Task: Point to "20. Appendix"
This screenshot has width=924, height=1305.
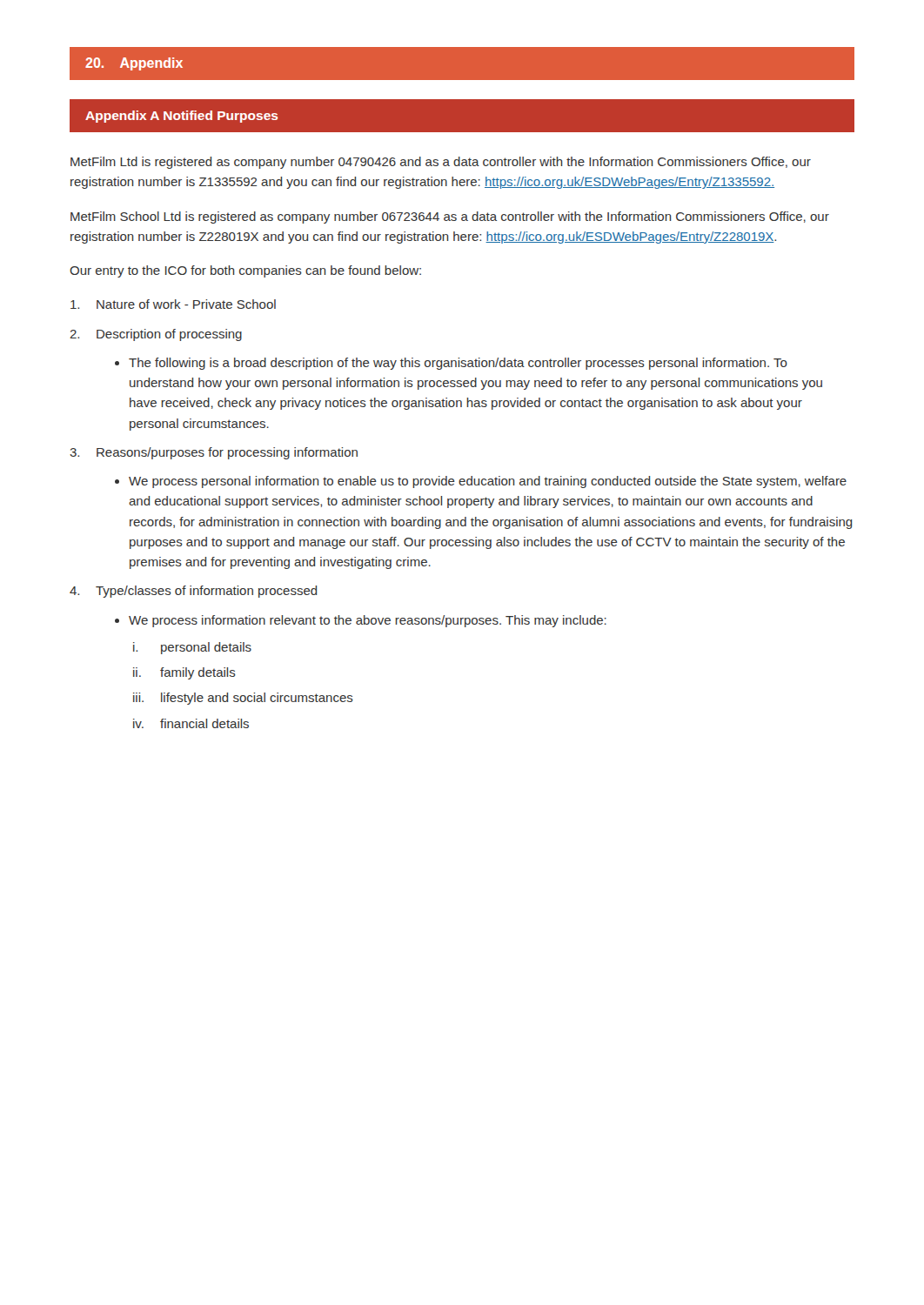Action: click(462, 63)
